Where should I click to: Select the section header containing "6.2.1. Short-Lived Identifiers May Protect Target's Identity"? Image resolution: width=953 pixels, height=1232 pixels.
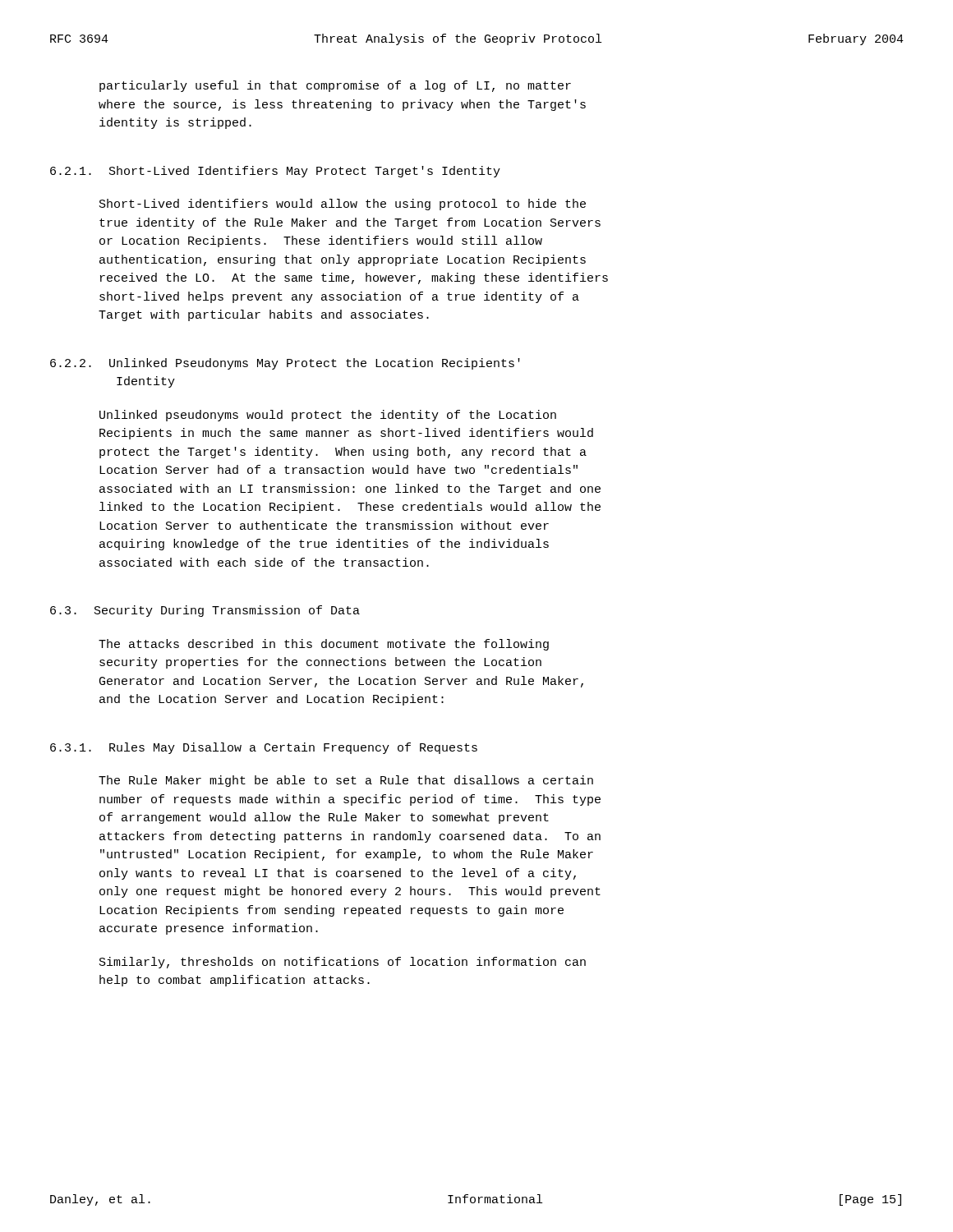[476, 172]
